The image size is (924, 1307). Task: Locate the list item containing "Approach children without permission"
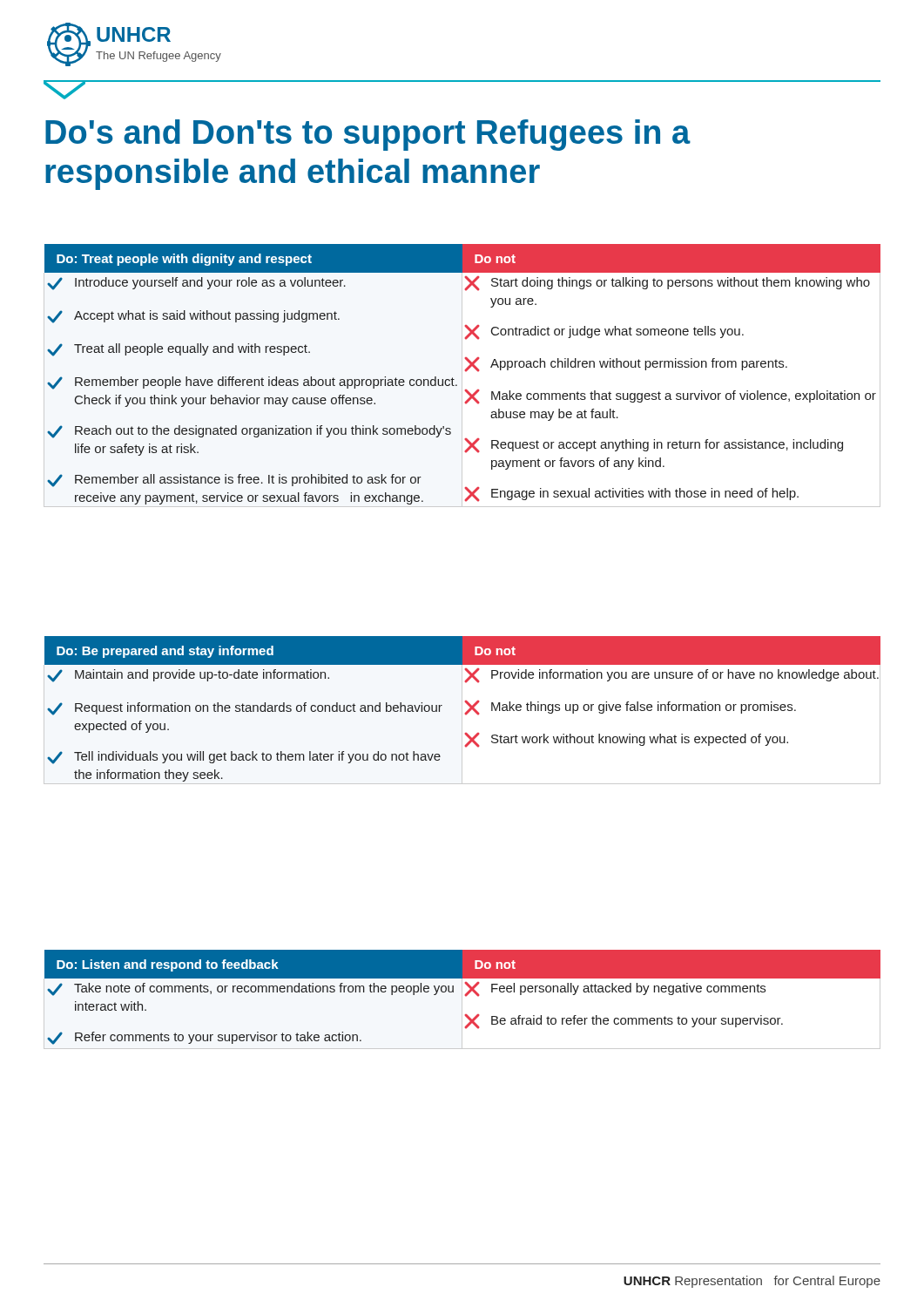tap(625, 364)
